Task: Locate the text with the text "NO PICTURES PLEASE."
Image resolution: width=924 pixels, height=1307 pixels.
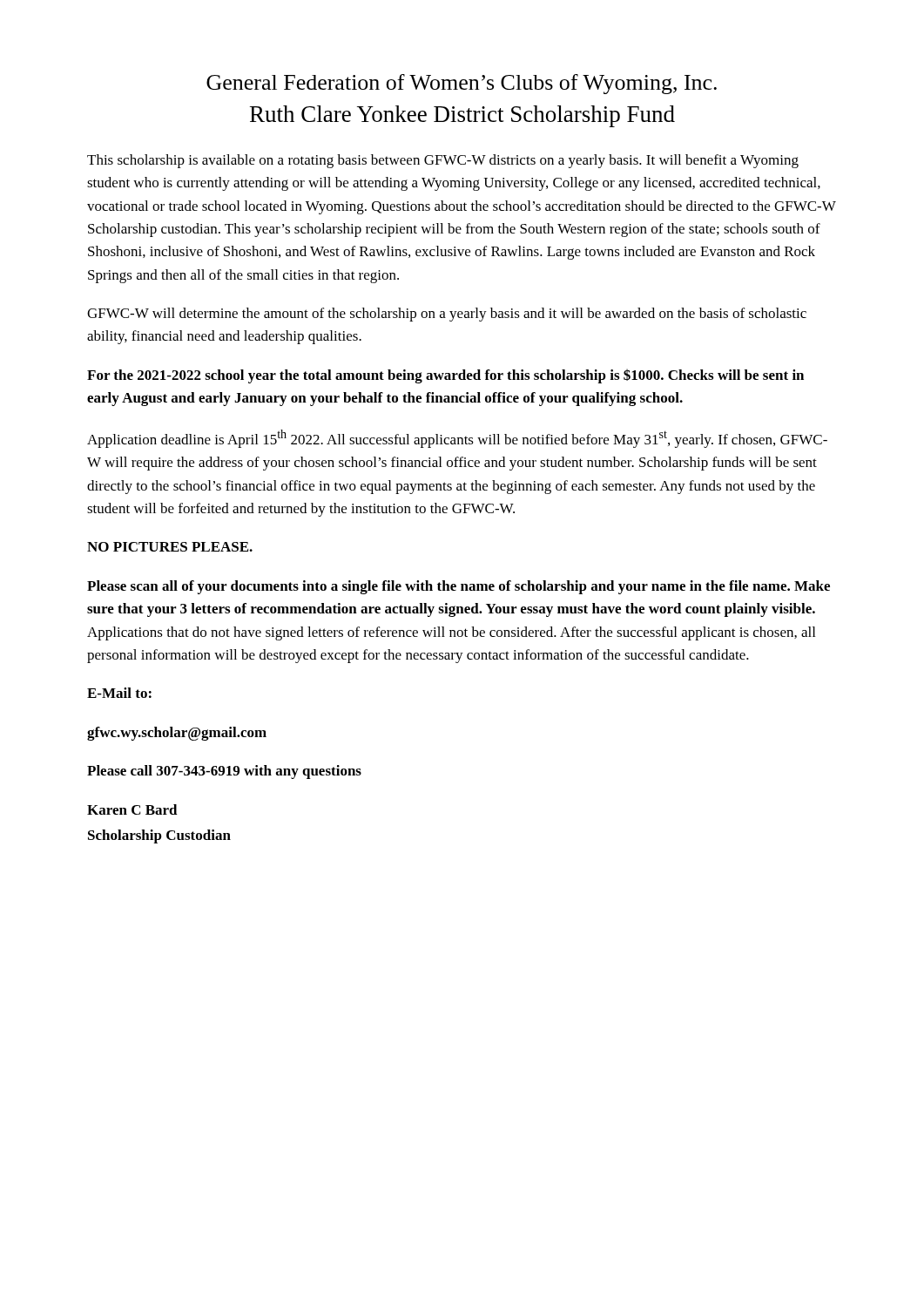Action: point(170,547)
